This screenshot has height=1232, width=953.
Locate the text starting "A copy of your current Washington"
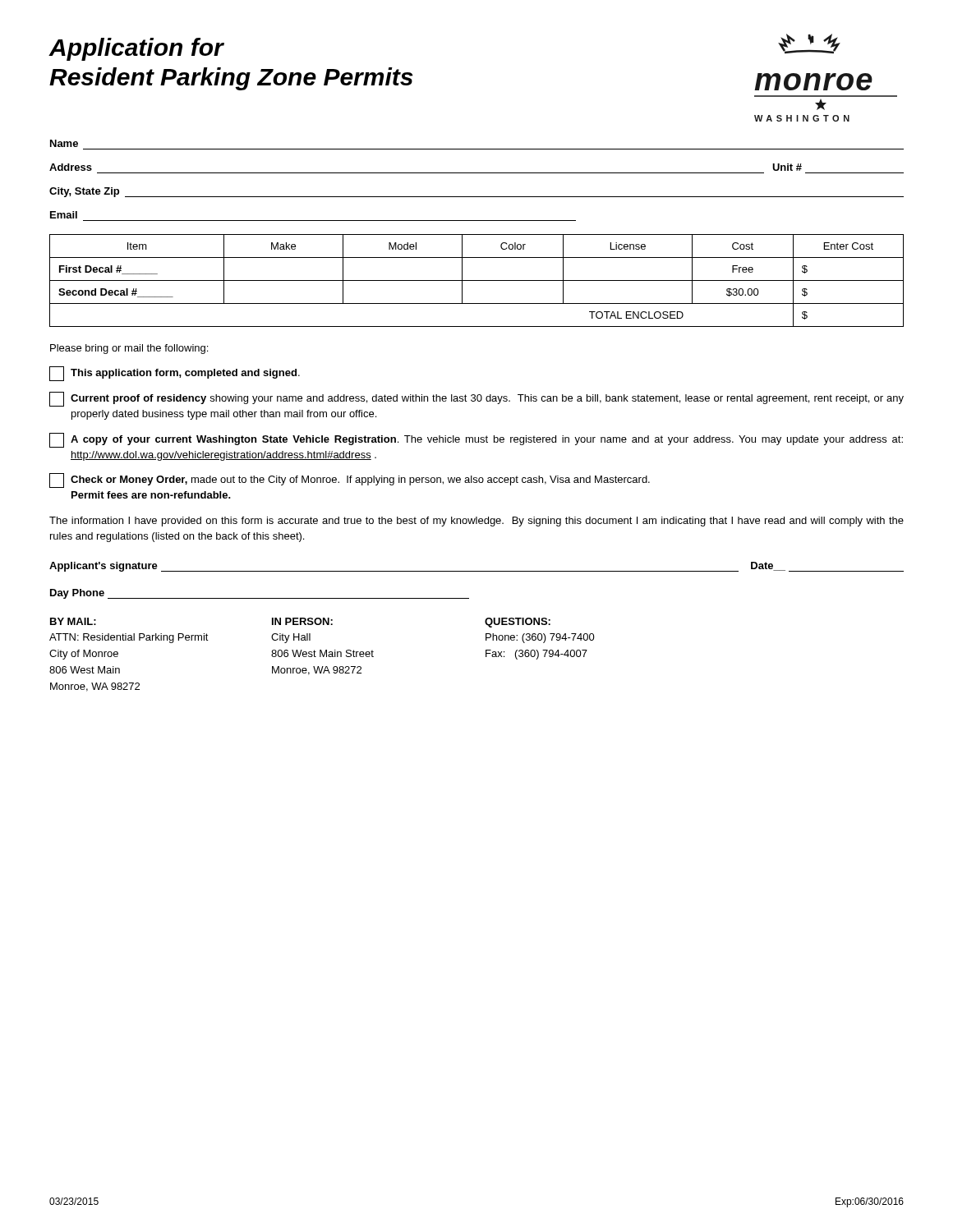[x=476, y=447]
